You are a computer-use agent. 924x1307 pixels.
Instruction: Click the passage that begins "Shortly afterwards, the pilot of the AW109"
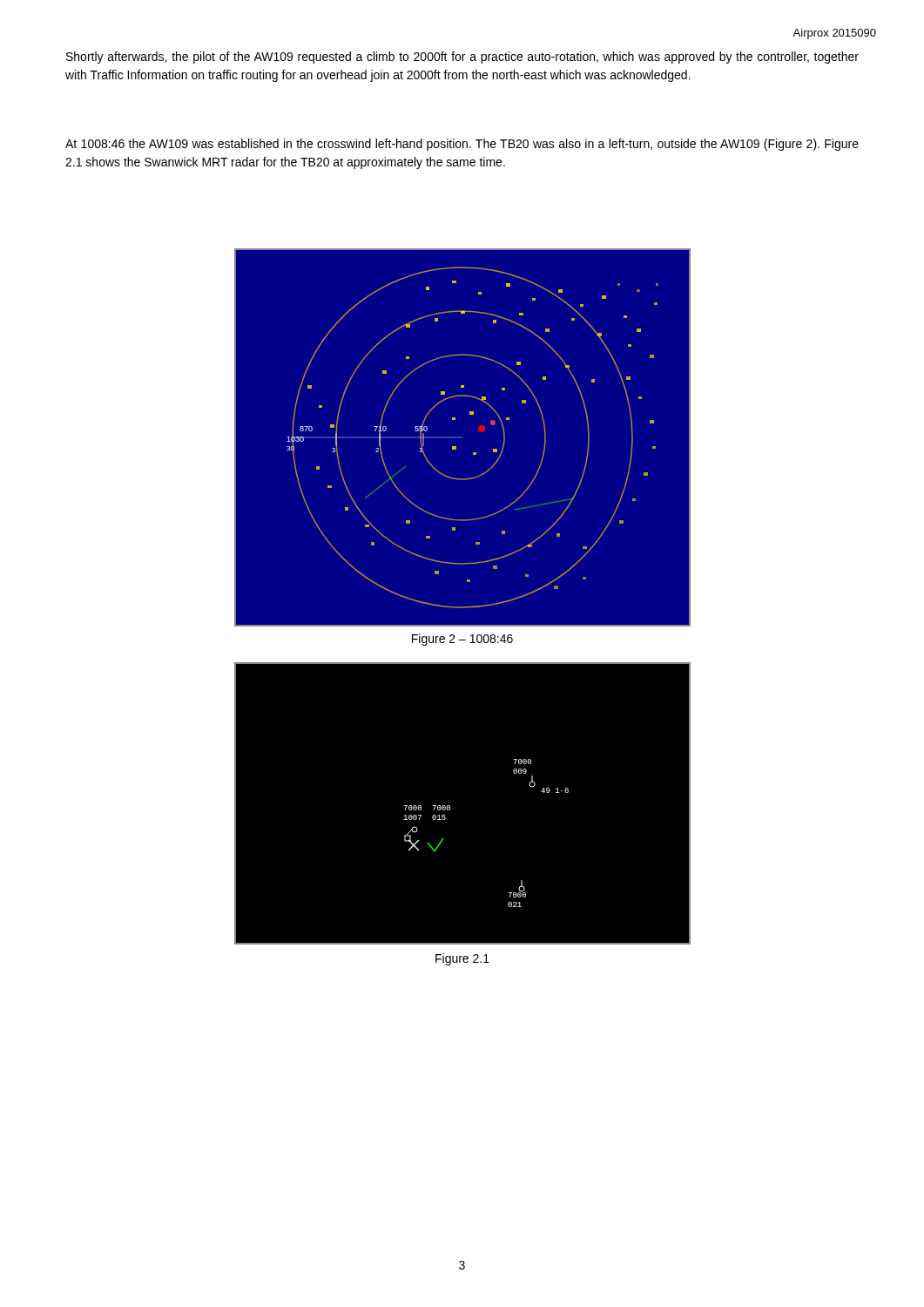[x=462, y=66]
